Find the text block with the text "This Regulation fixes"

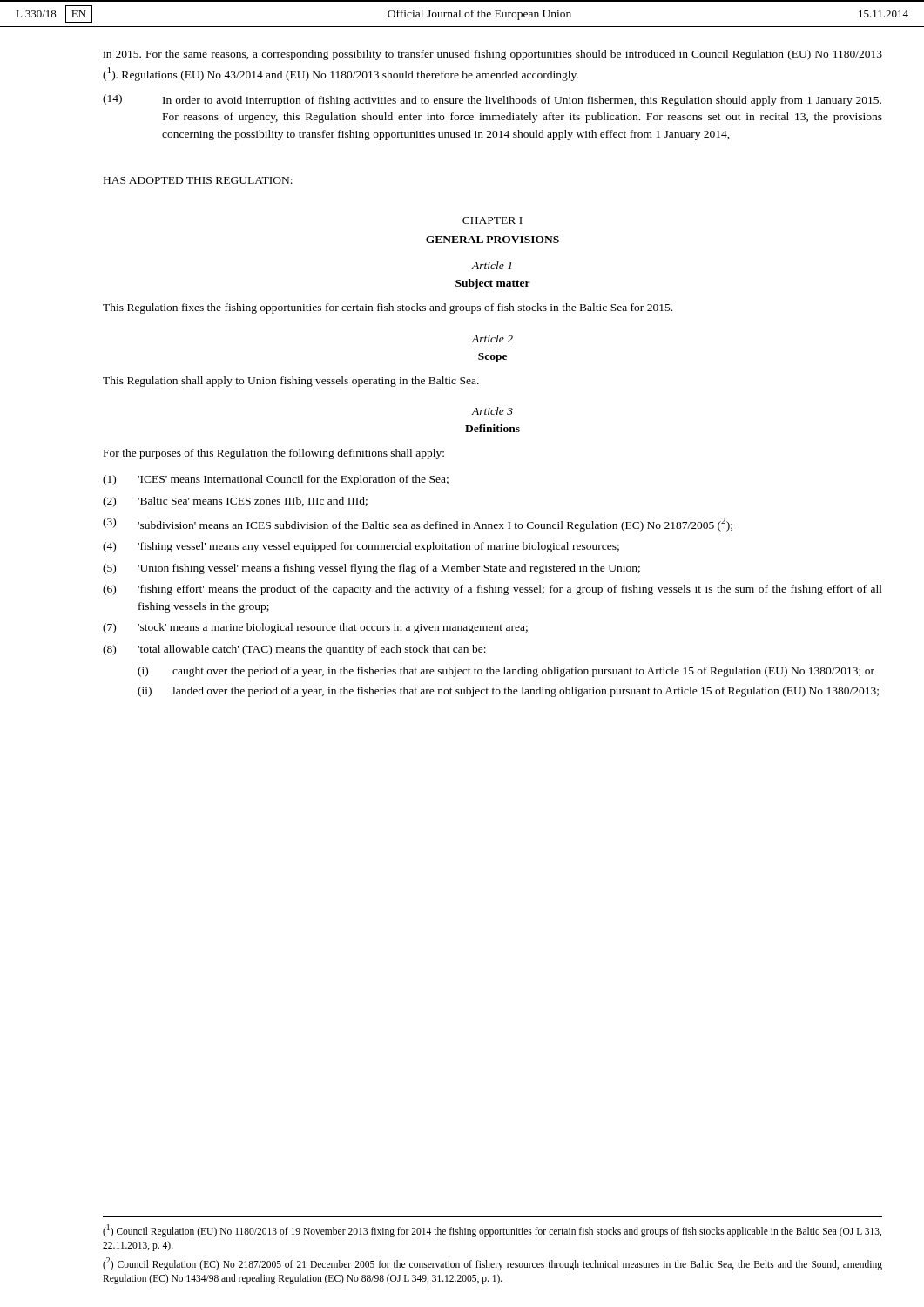click(x=388, y=307)
